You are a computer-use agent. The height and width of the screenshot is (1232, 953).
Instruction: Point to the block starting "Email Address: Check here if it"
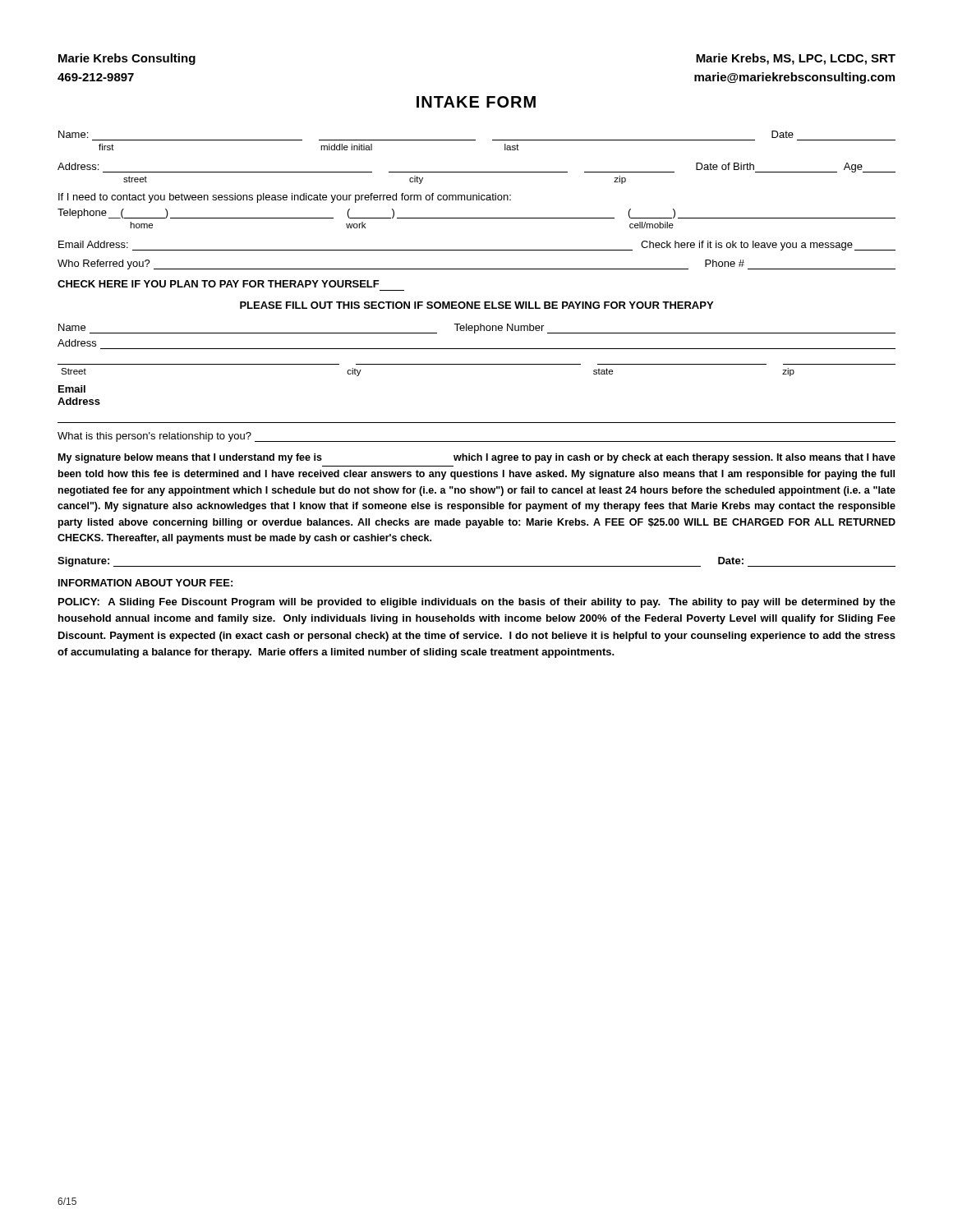coord(476,244)
